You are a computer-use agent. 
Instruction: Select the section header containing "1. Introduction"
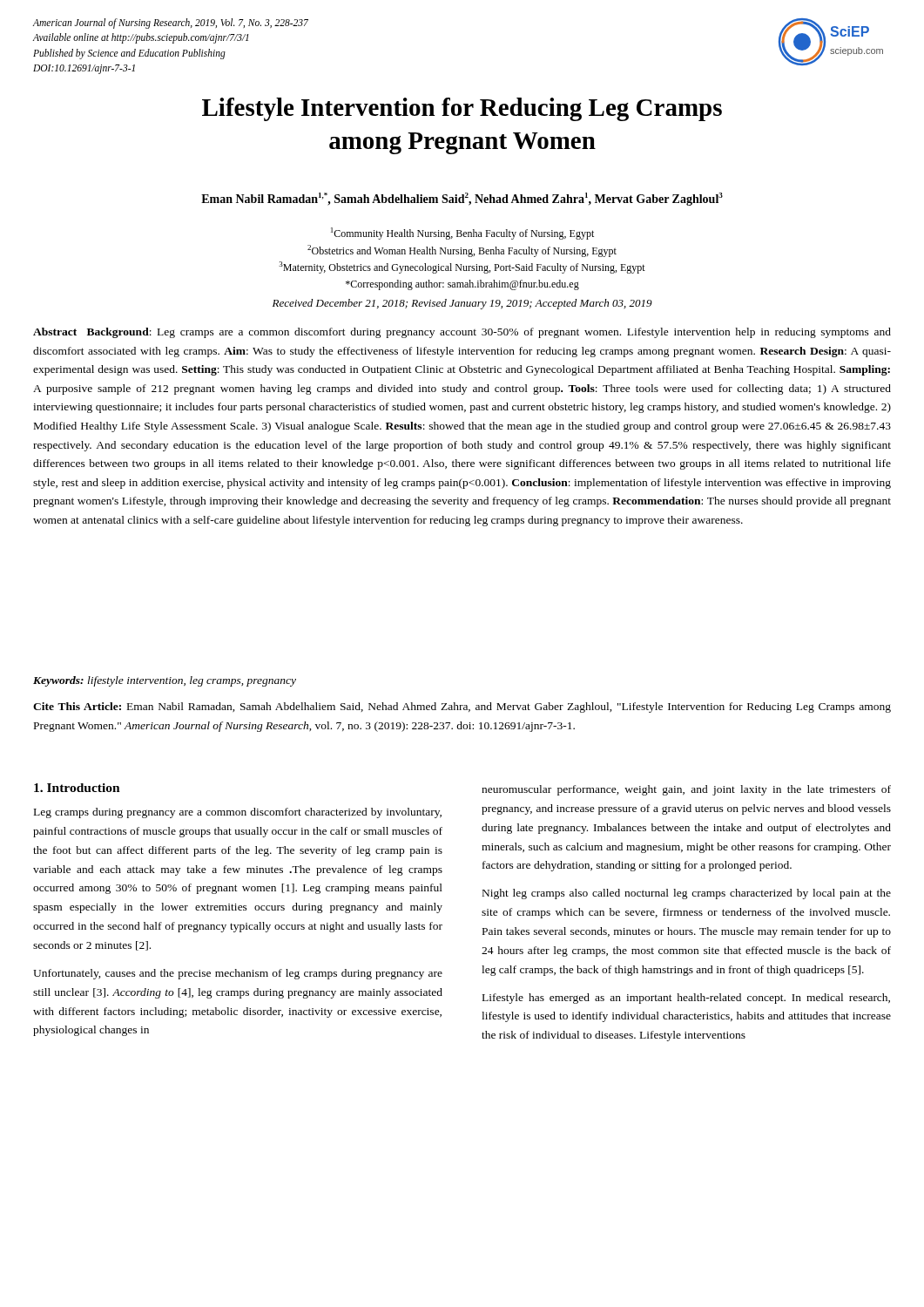(77, 788)
